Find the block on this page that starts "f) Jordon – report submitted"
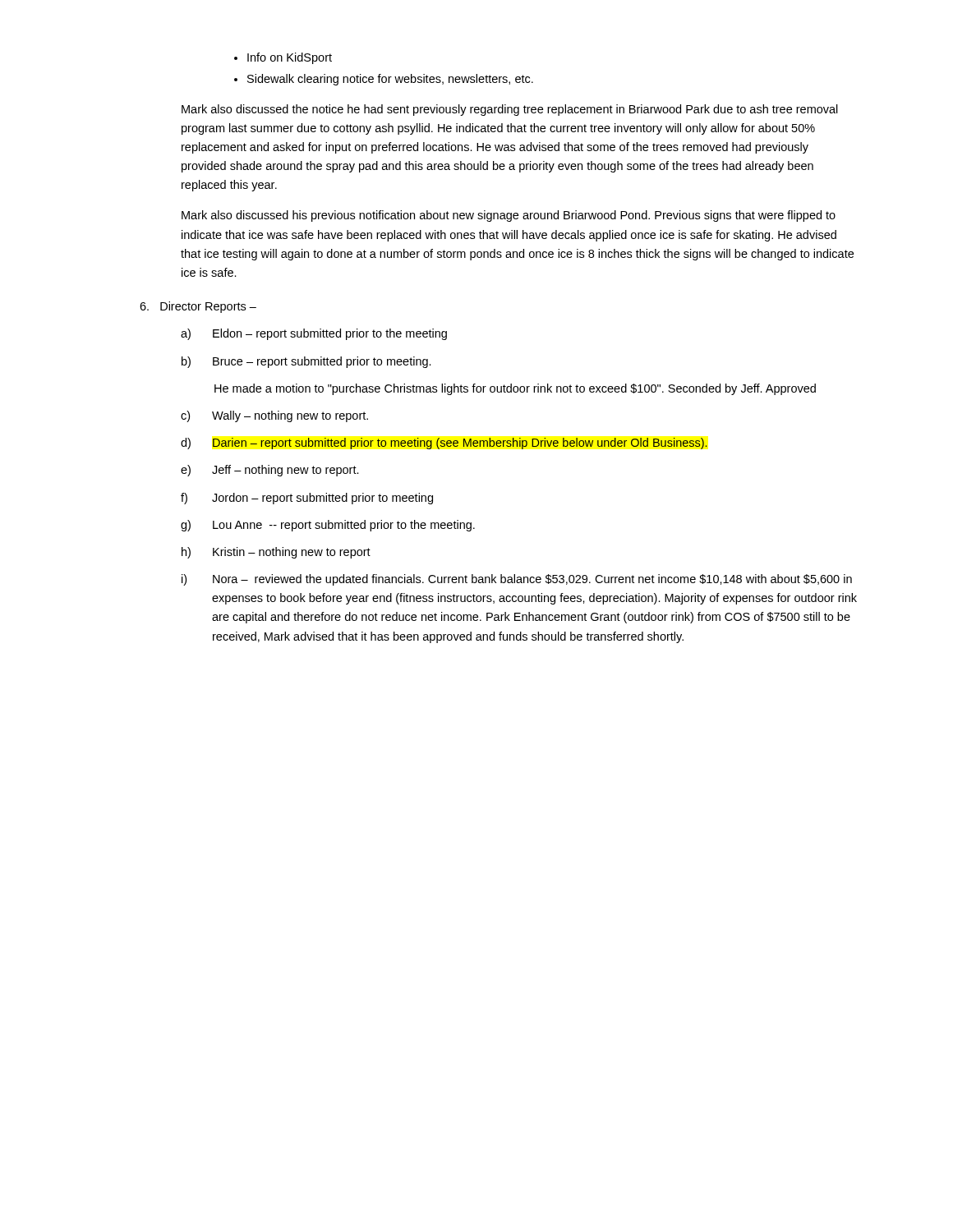 (x=307, y=499)
